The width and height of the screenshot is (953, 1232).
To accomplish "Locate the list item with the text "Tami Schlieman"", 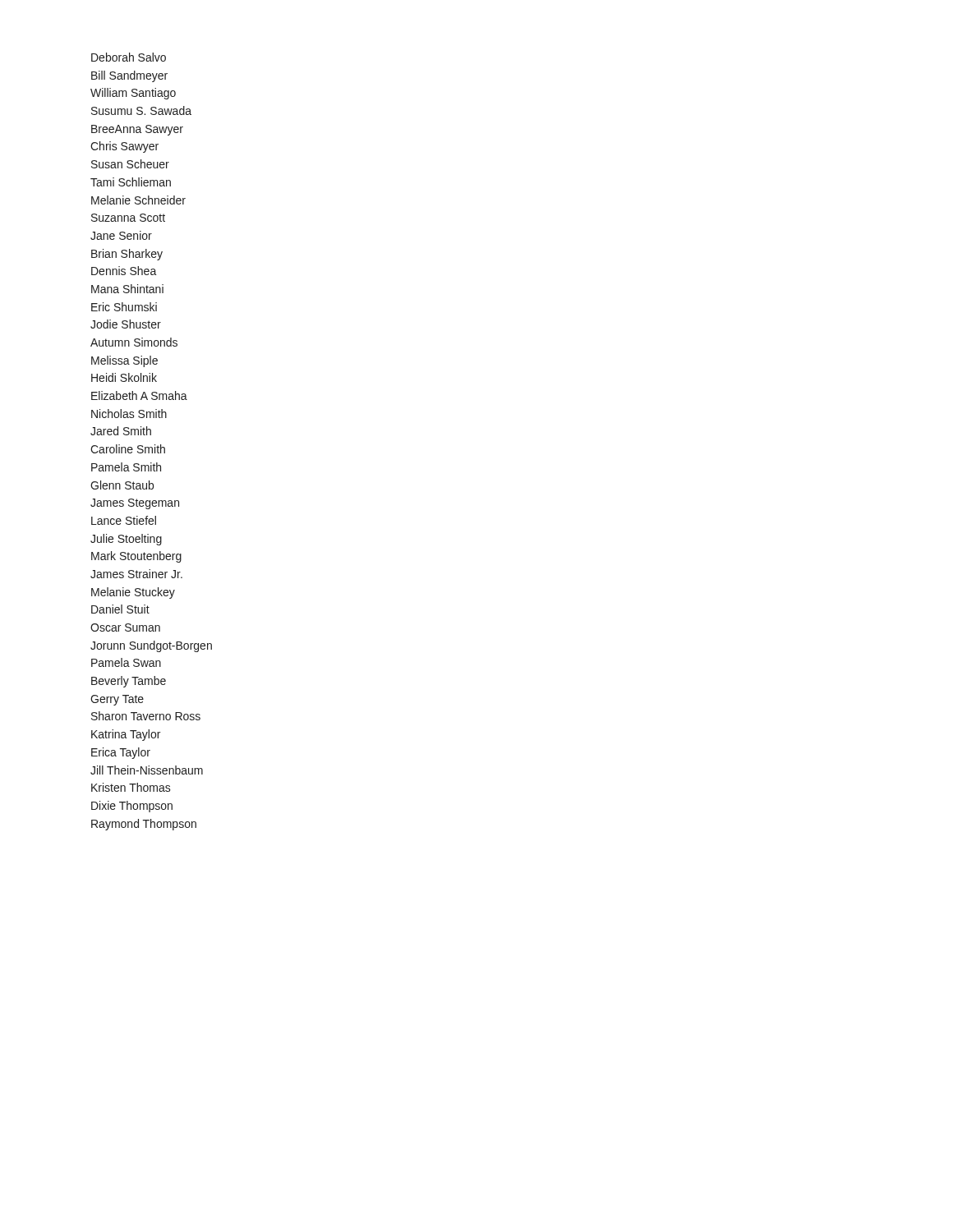I will [131, 182].
